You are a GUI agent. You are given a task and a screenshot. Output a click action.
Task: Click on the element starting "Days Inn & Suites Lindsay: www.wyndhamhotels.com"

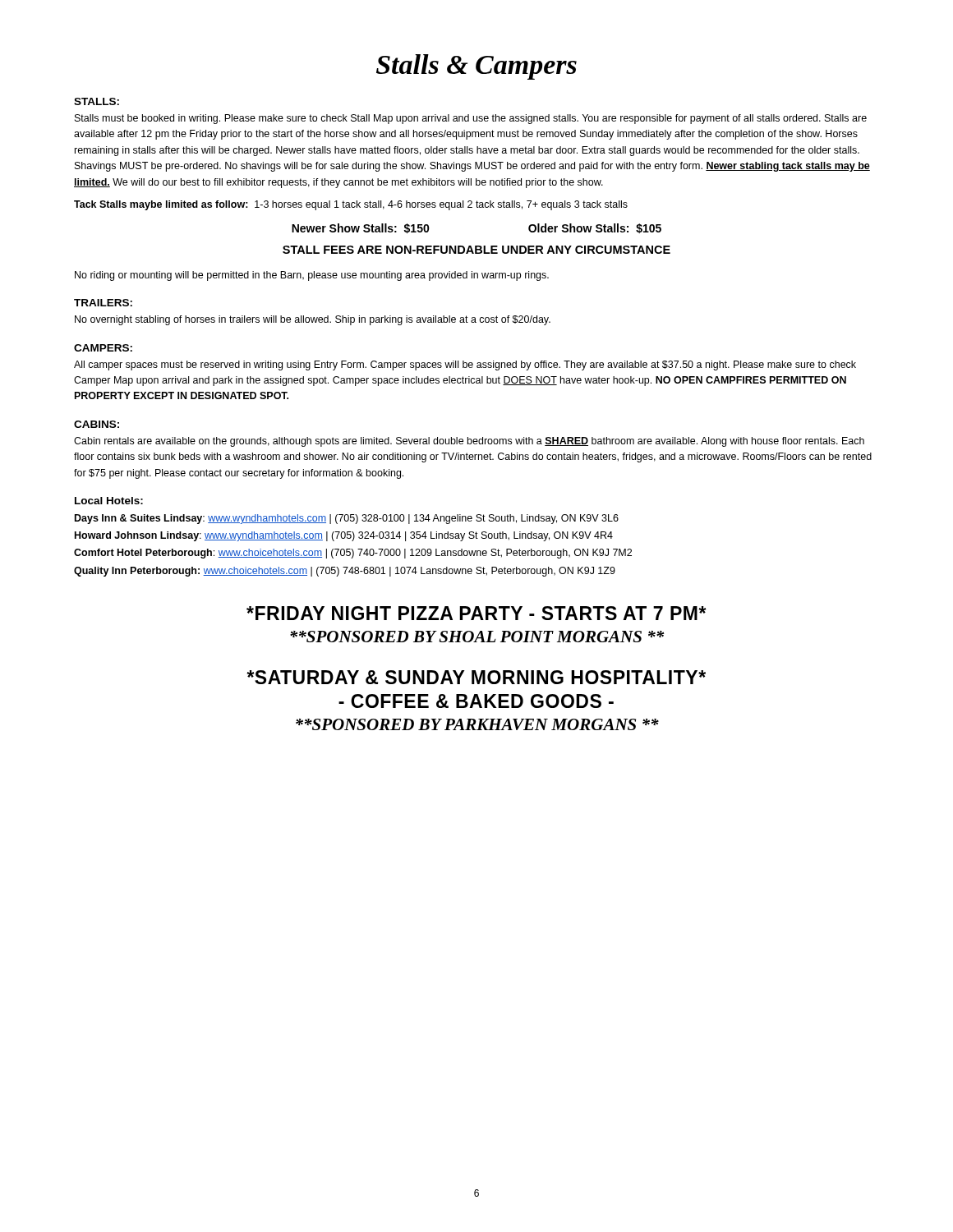click(x=353, y=544)
